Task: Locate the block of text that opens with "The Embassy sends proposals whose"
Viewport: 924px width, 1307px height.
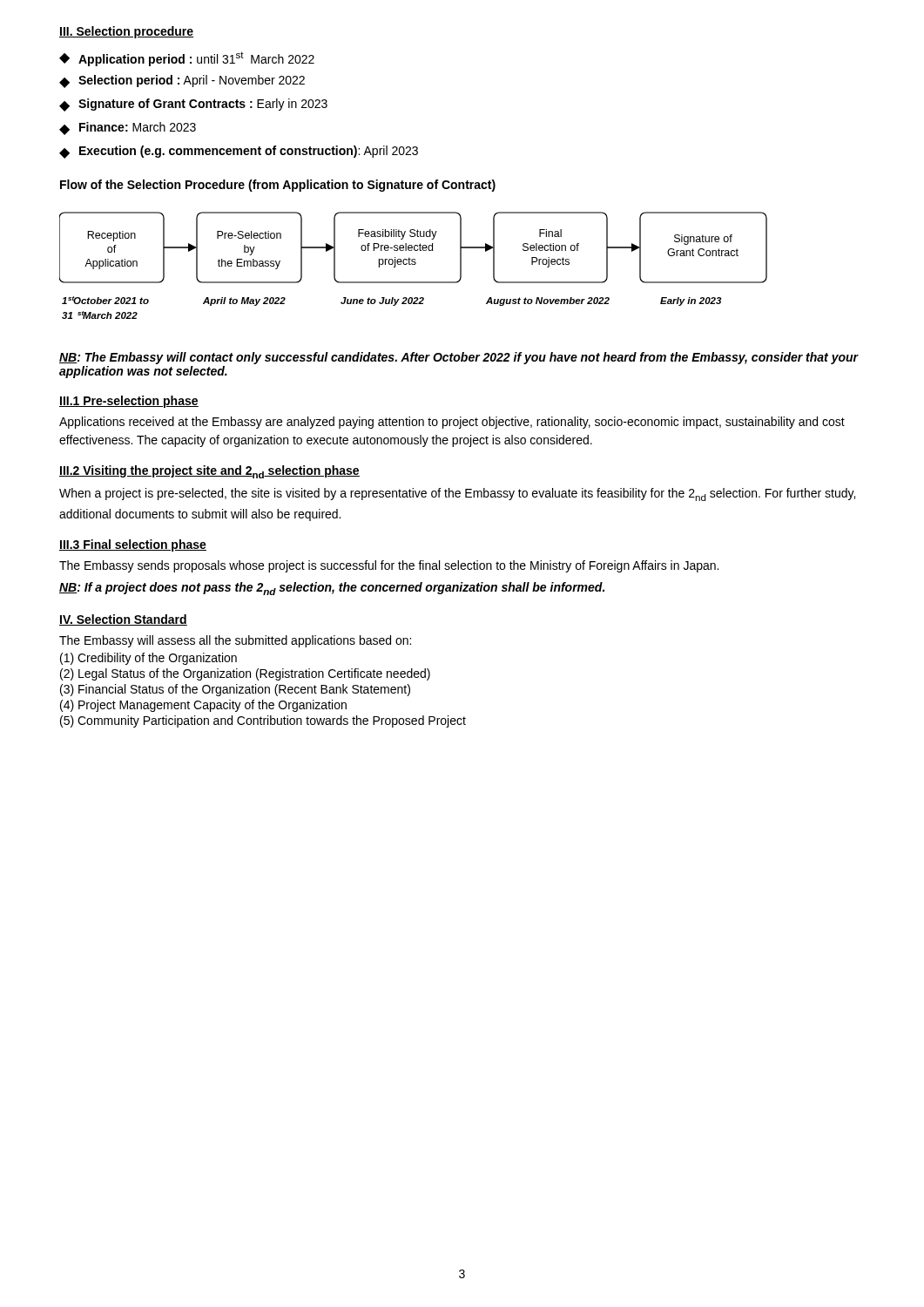Action: (x=389, y=565)
